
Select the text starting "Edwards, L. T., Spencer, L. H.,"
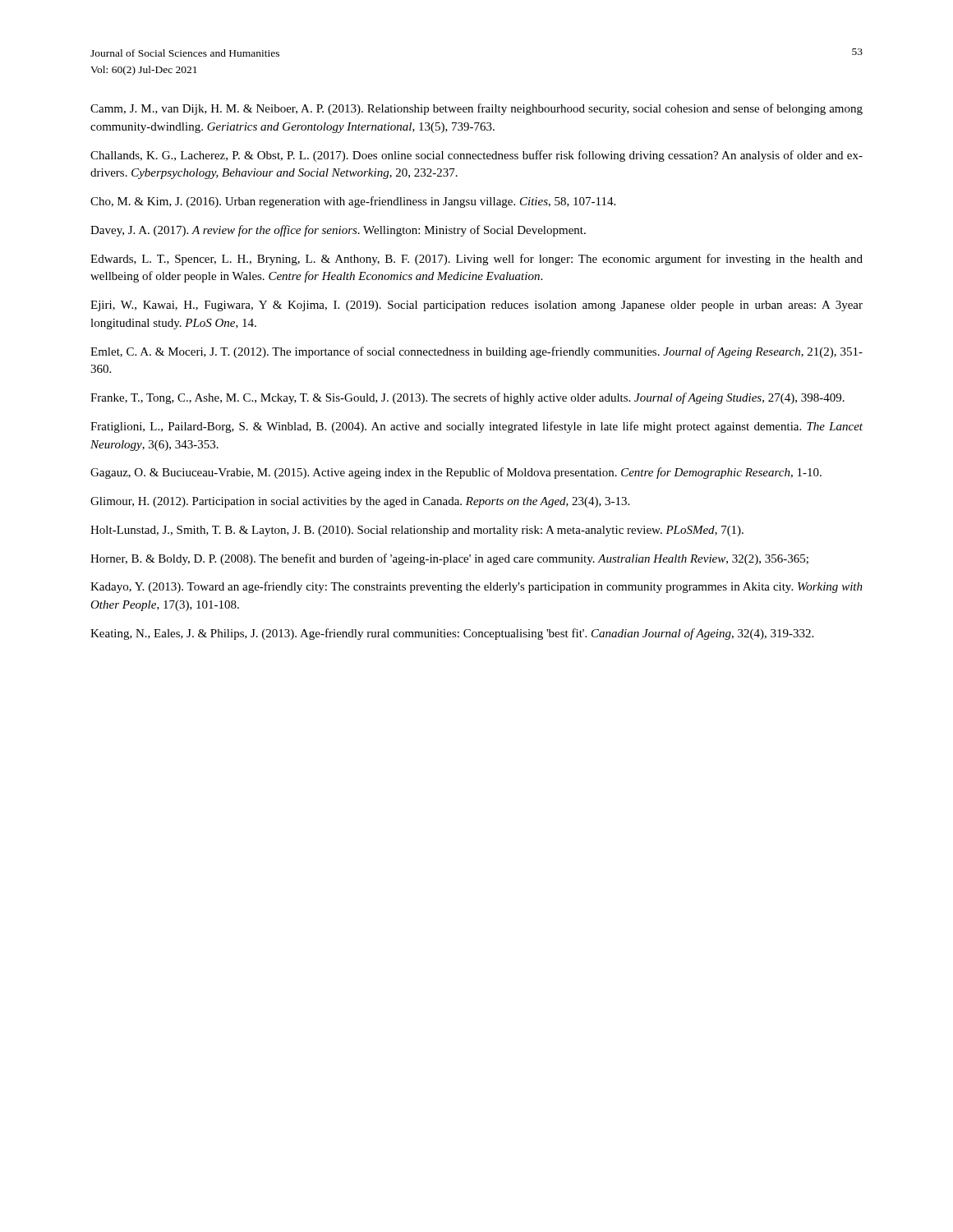(476, 267)
